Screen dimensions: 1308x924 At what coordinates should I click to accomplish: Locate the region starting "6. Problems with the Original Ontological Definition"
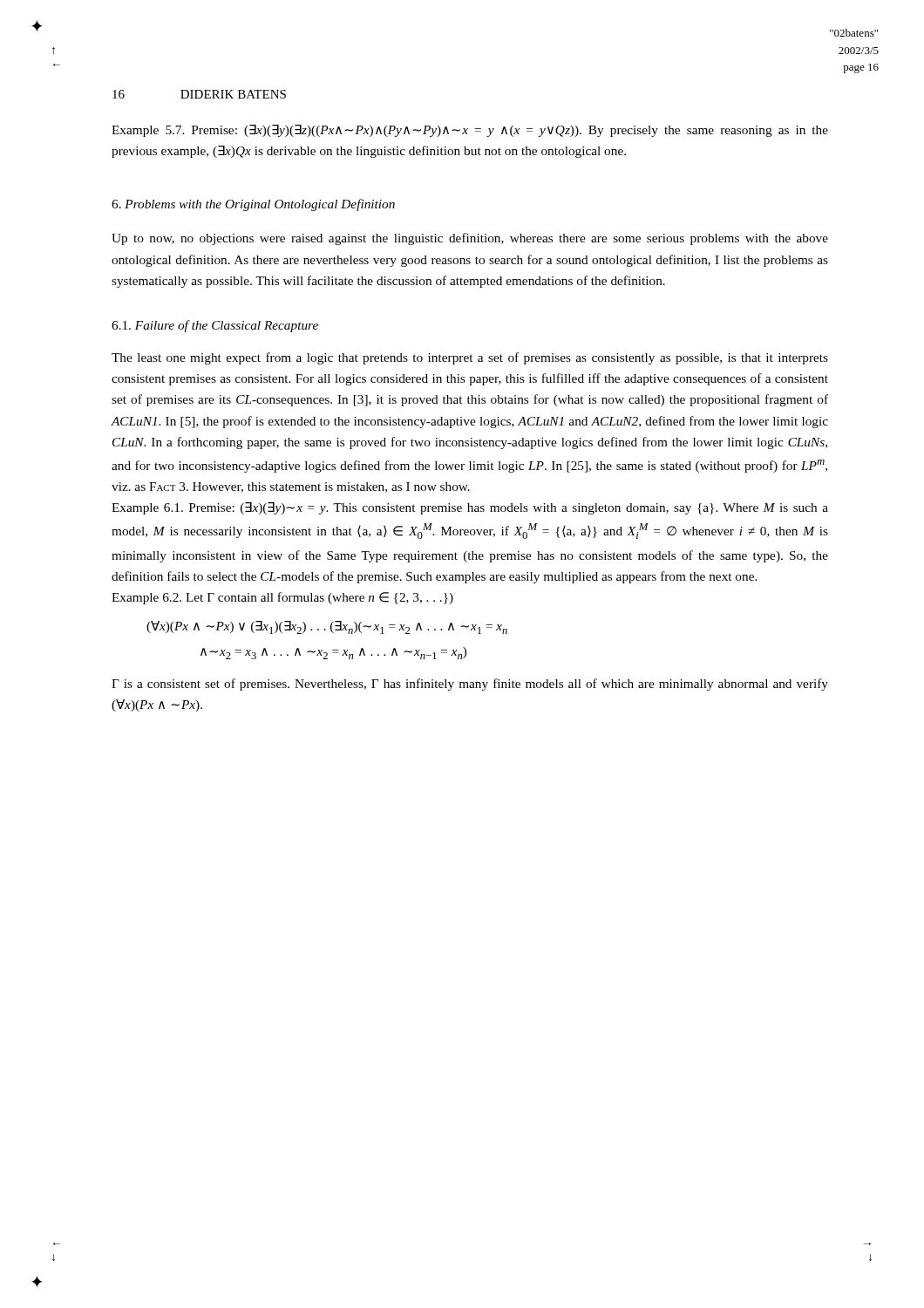tap(253, 204)
